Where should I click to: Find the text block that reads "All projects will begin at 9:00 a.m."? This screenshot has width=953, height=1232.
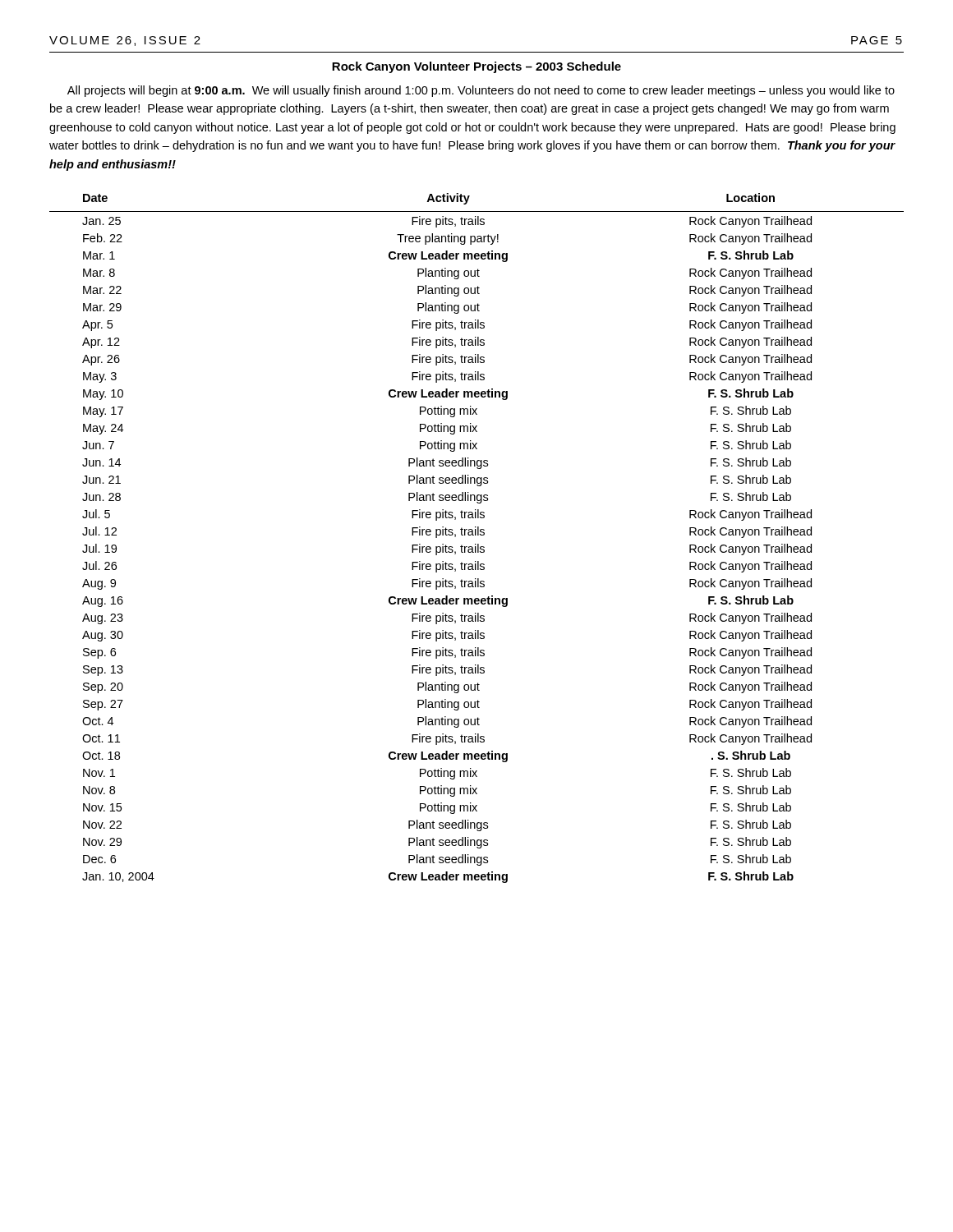473,127
